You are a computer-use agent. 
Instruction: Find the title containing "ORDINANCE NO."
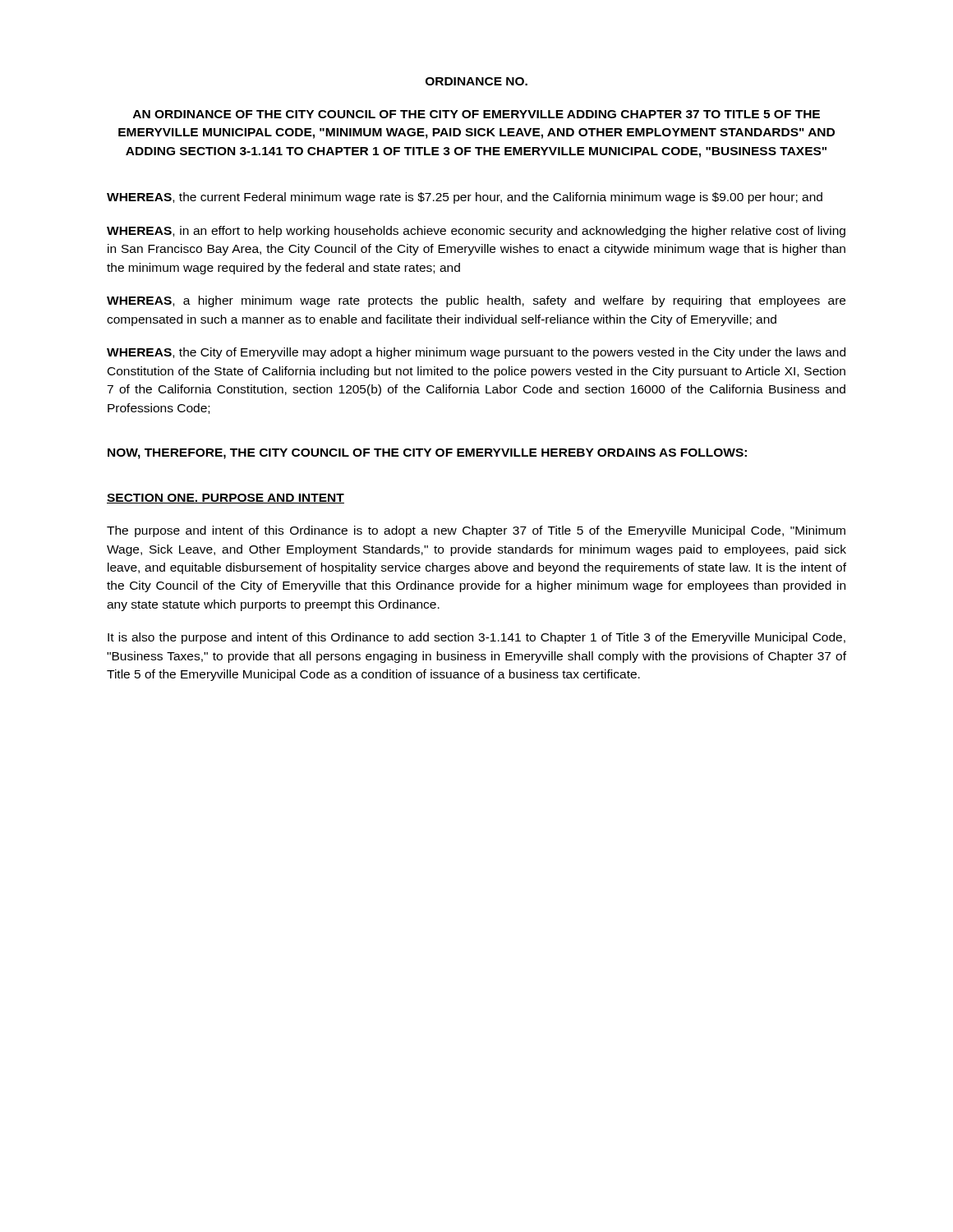pyautogui.click(x=476, y=81)
